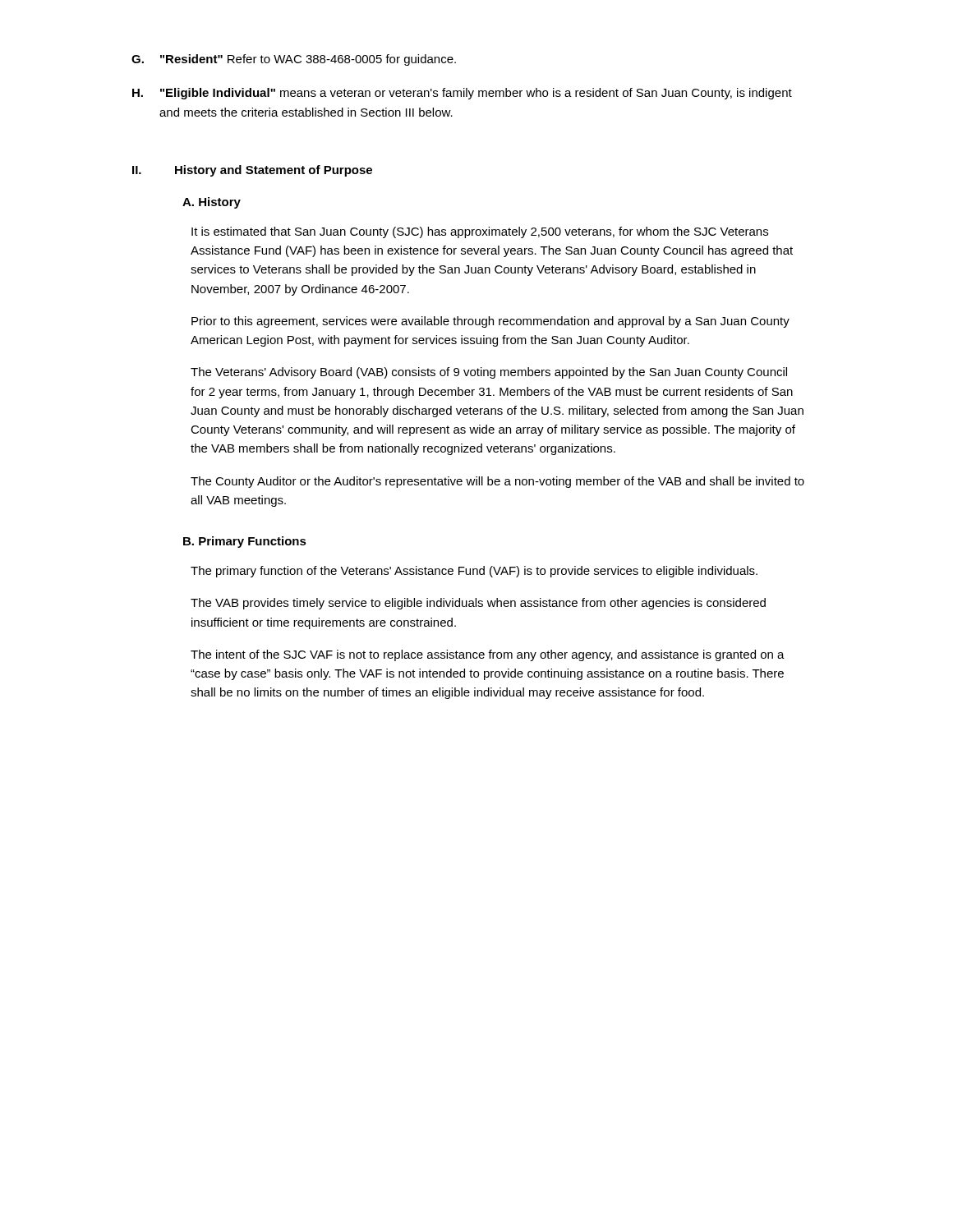Navigate to the block starting "G. "Resident" Refer to WAC 388-468-0005 for guidance."
This screenshot has width=953, height=1232.
(x=294, y=59)
